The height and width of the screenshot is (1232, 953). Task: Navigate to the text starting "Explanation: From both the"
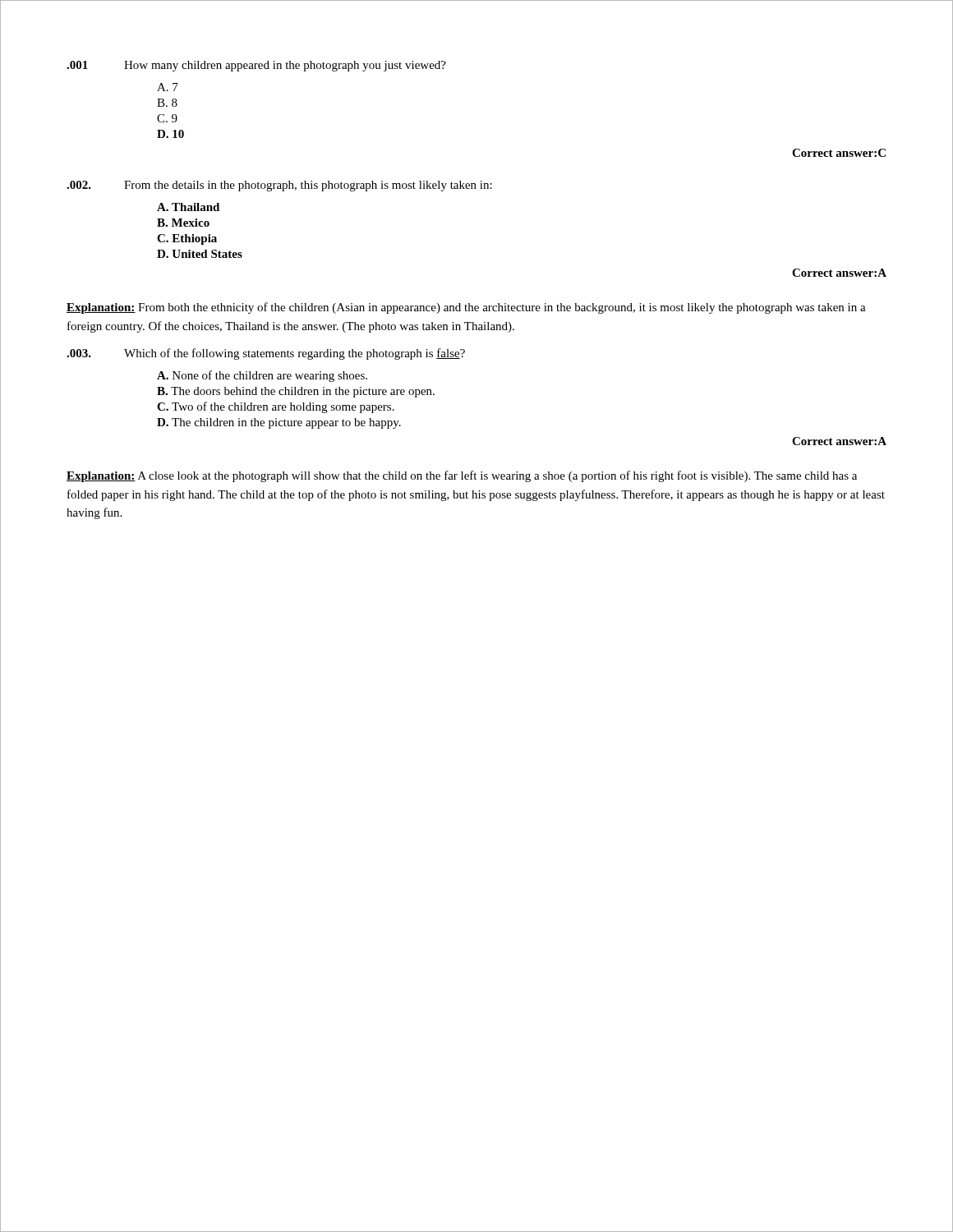pos(466,316)
